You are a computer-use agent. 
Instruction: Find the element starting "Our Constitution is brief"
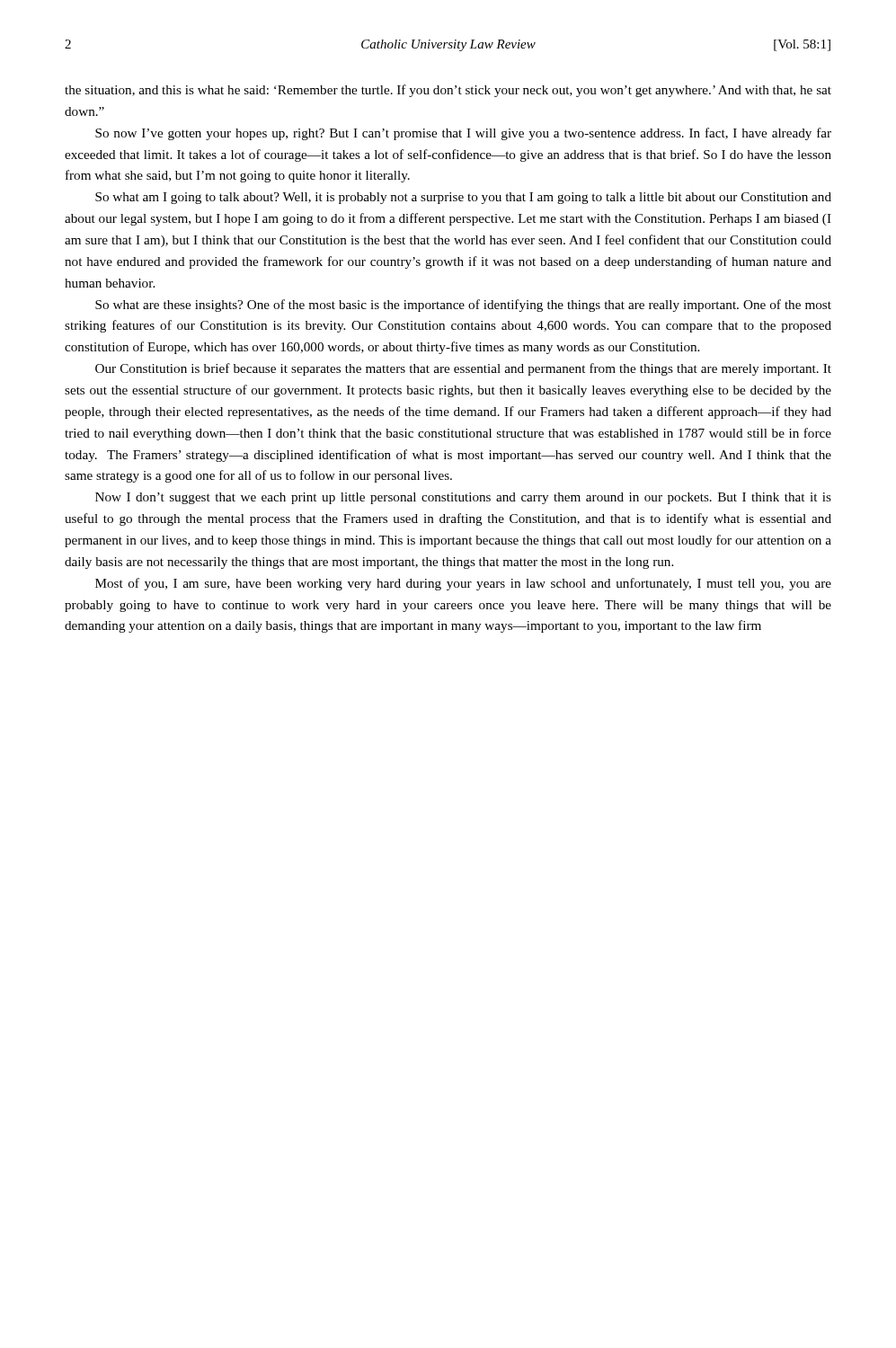coord(448,422)
